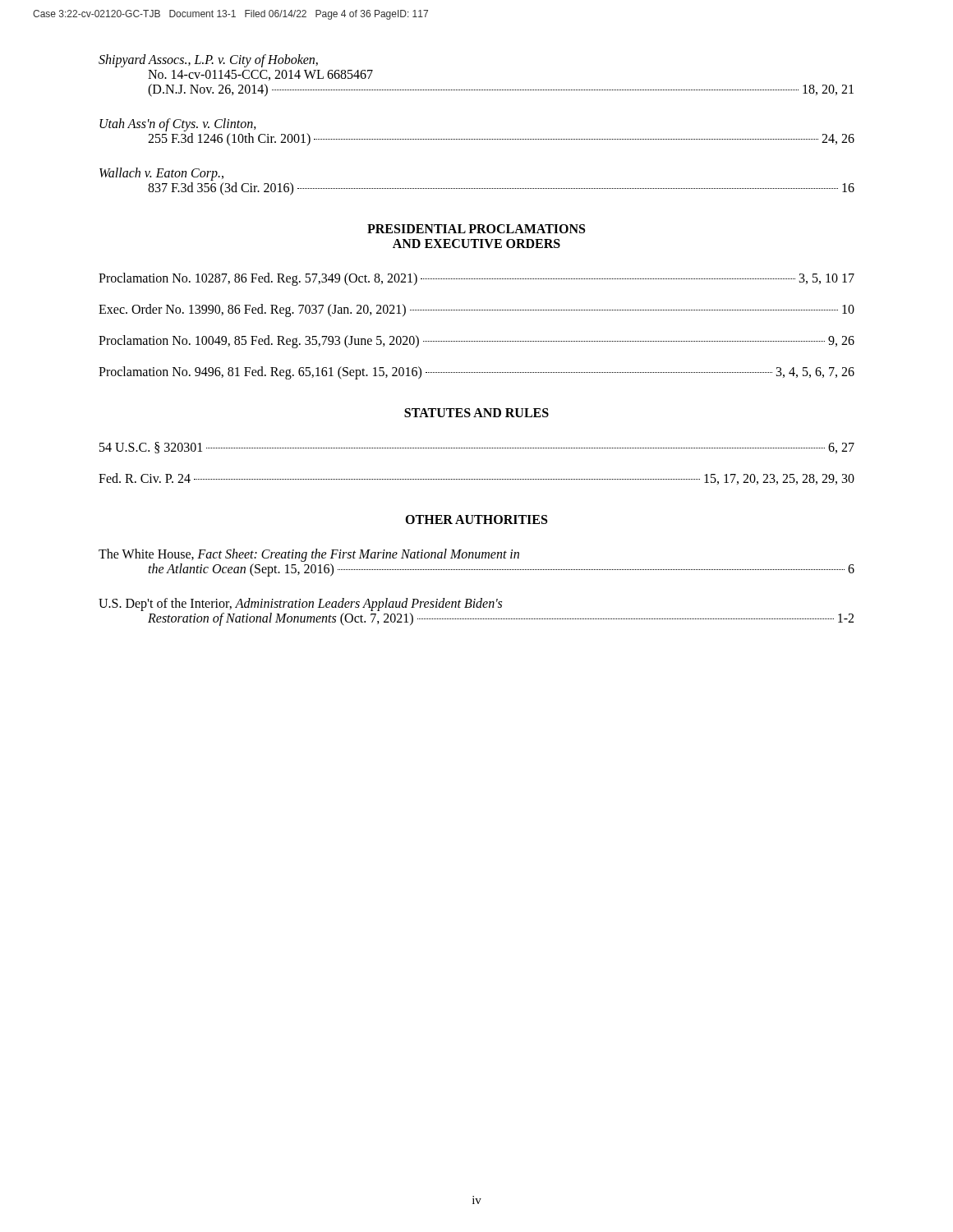Locate the section header that says "OTHER AUTHORITIES"

point(476,519)
